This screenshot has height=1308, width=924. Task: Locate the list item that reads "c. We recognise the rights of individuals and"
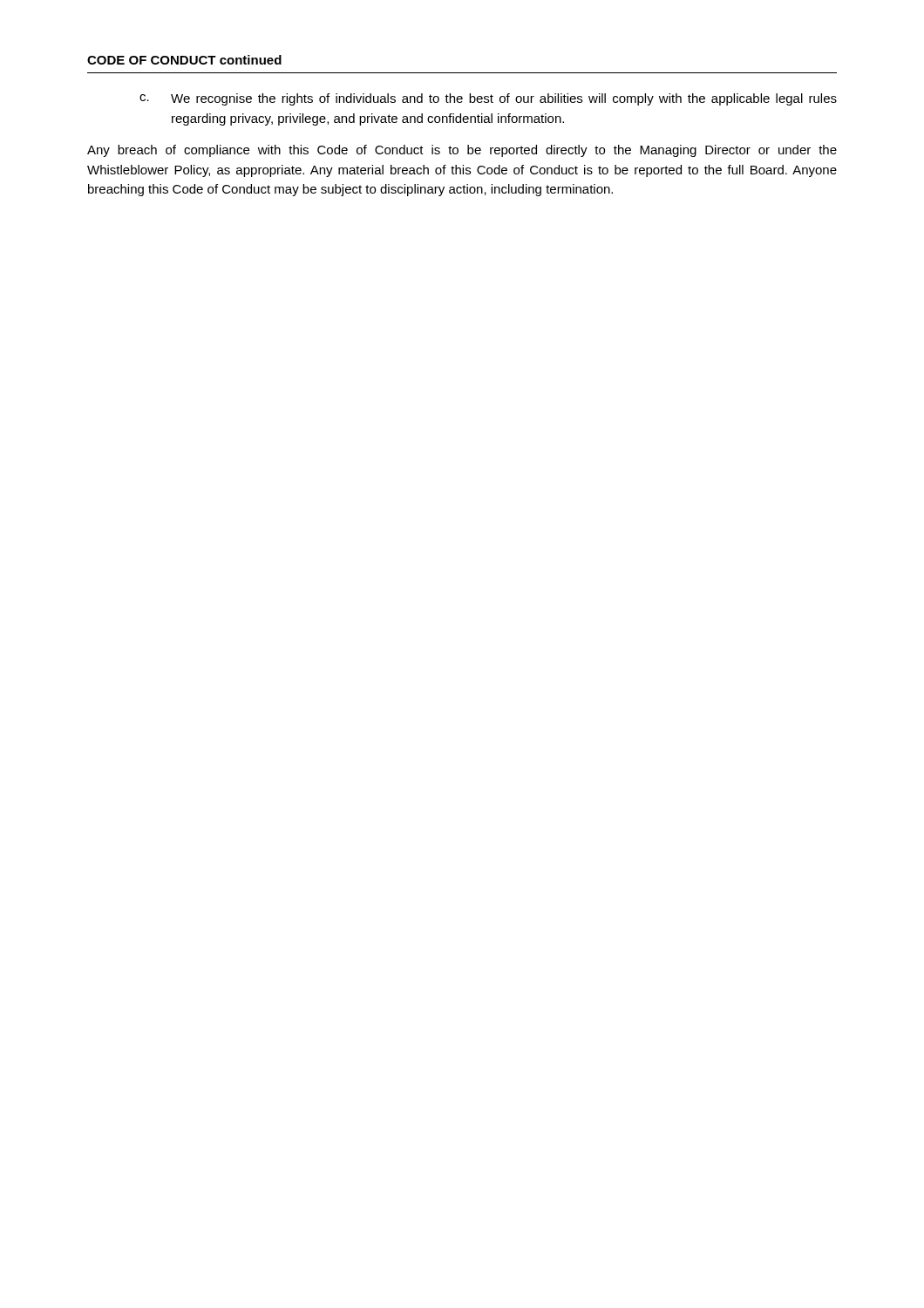tap(488, 109)
